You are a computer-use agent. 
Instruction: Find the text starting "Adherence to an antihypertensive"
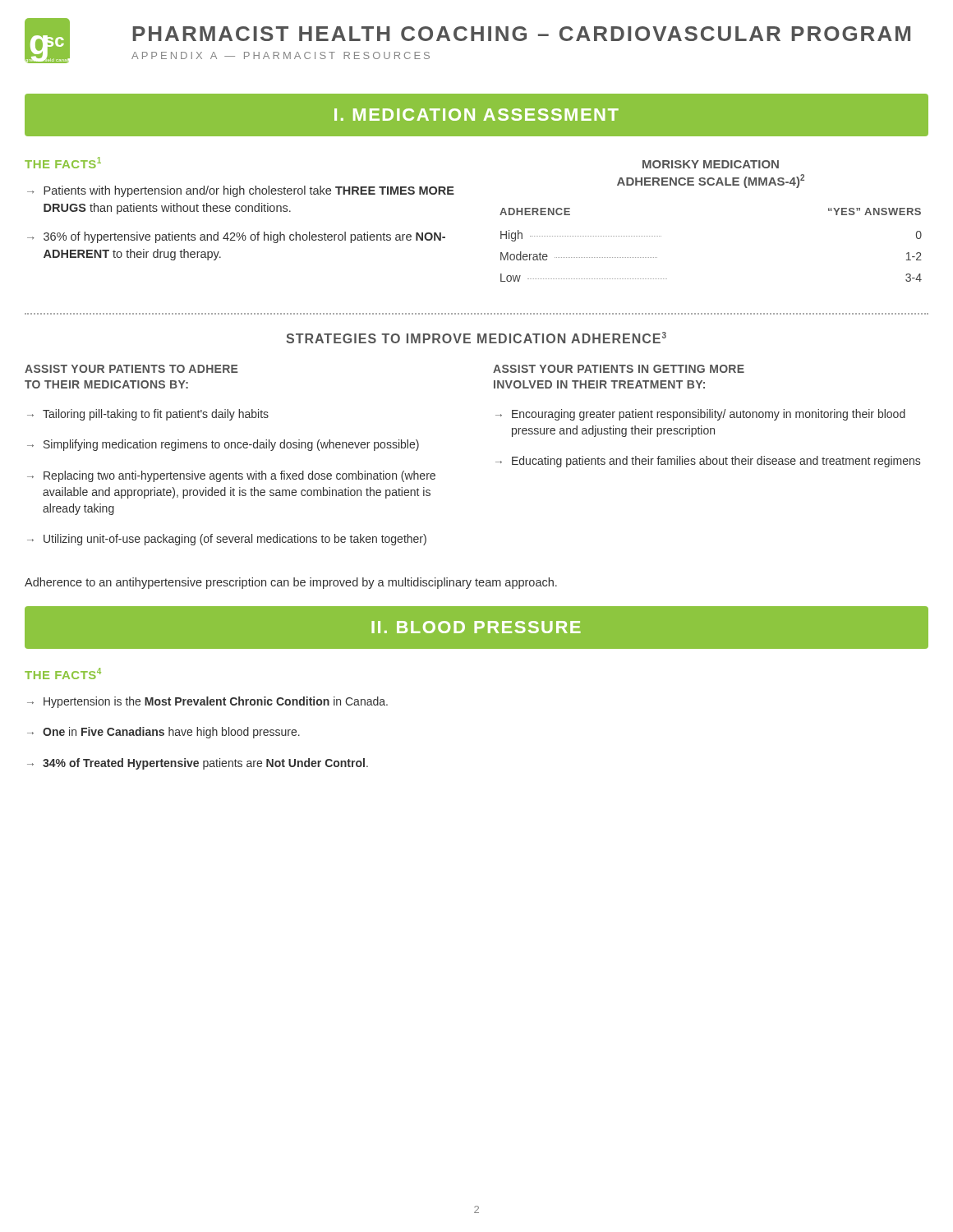point(291,582)
